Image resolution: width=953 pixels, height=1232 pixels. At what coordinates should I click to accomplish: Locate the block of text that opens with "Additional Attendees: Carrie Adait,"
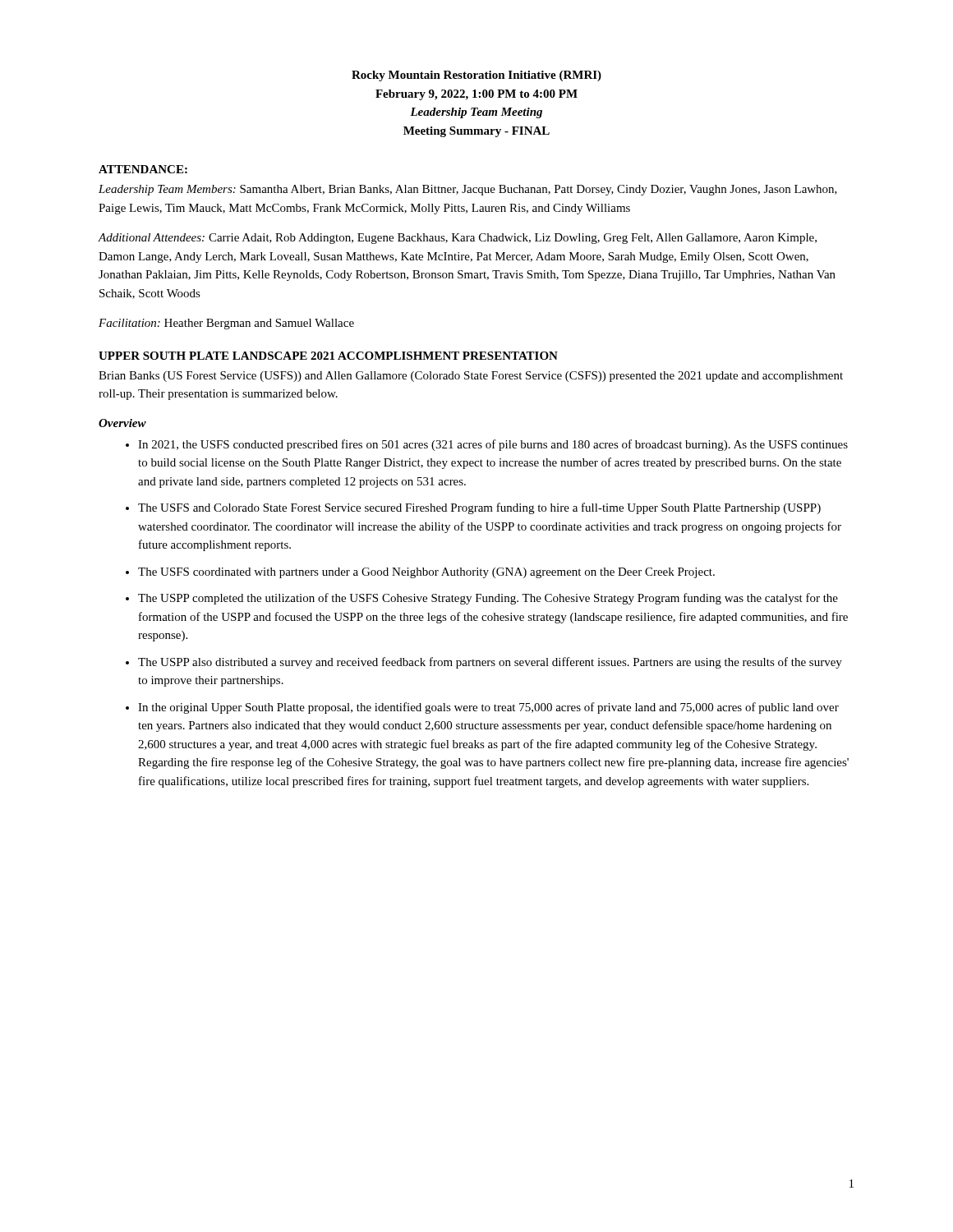(476, 265)
